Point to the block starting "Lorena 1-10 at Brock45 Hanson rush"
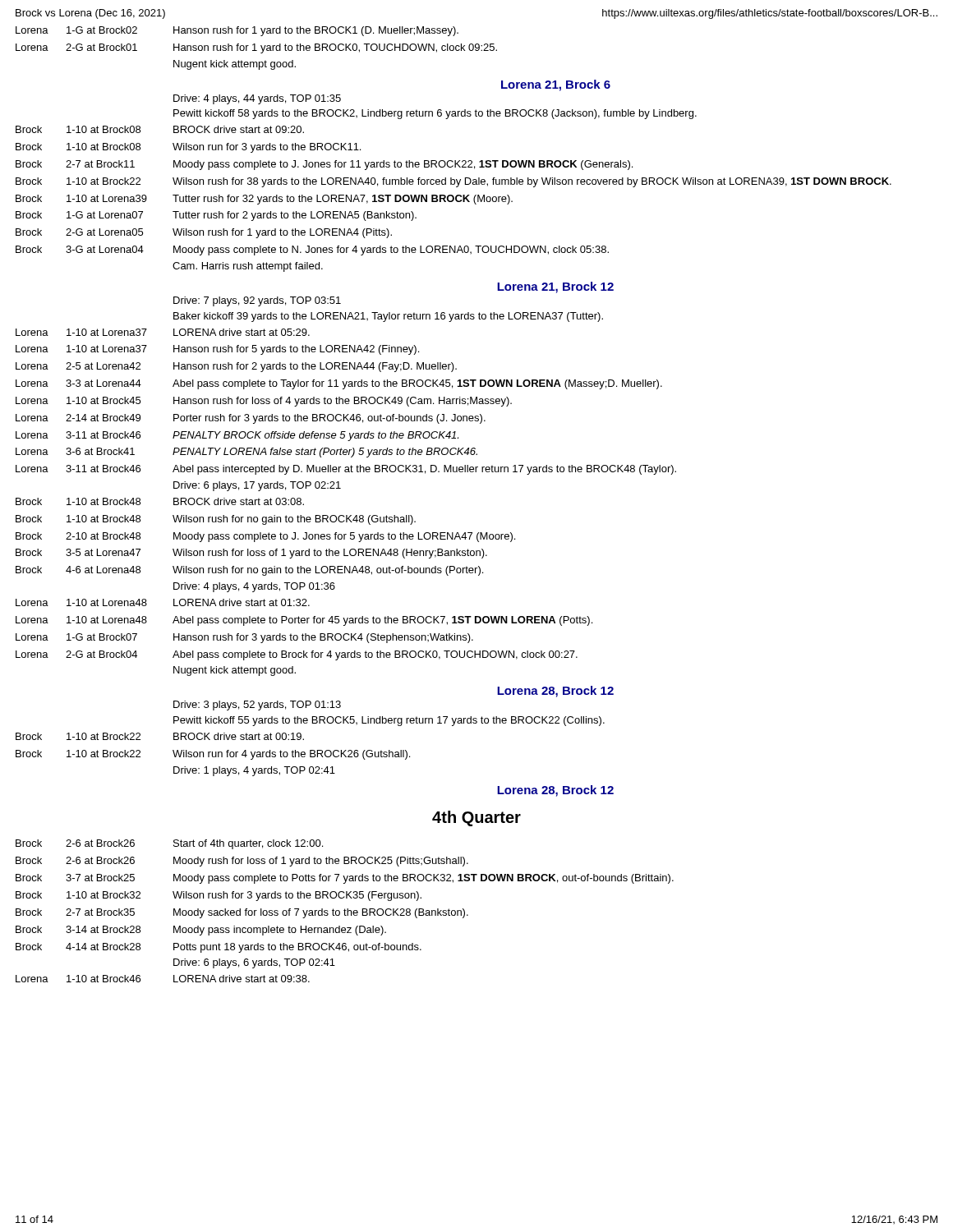 [476, 401]
